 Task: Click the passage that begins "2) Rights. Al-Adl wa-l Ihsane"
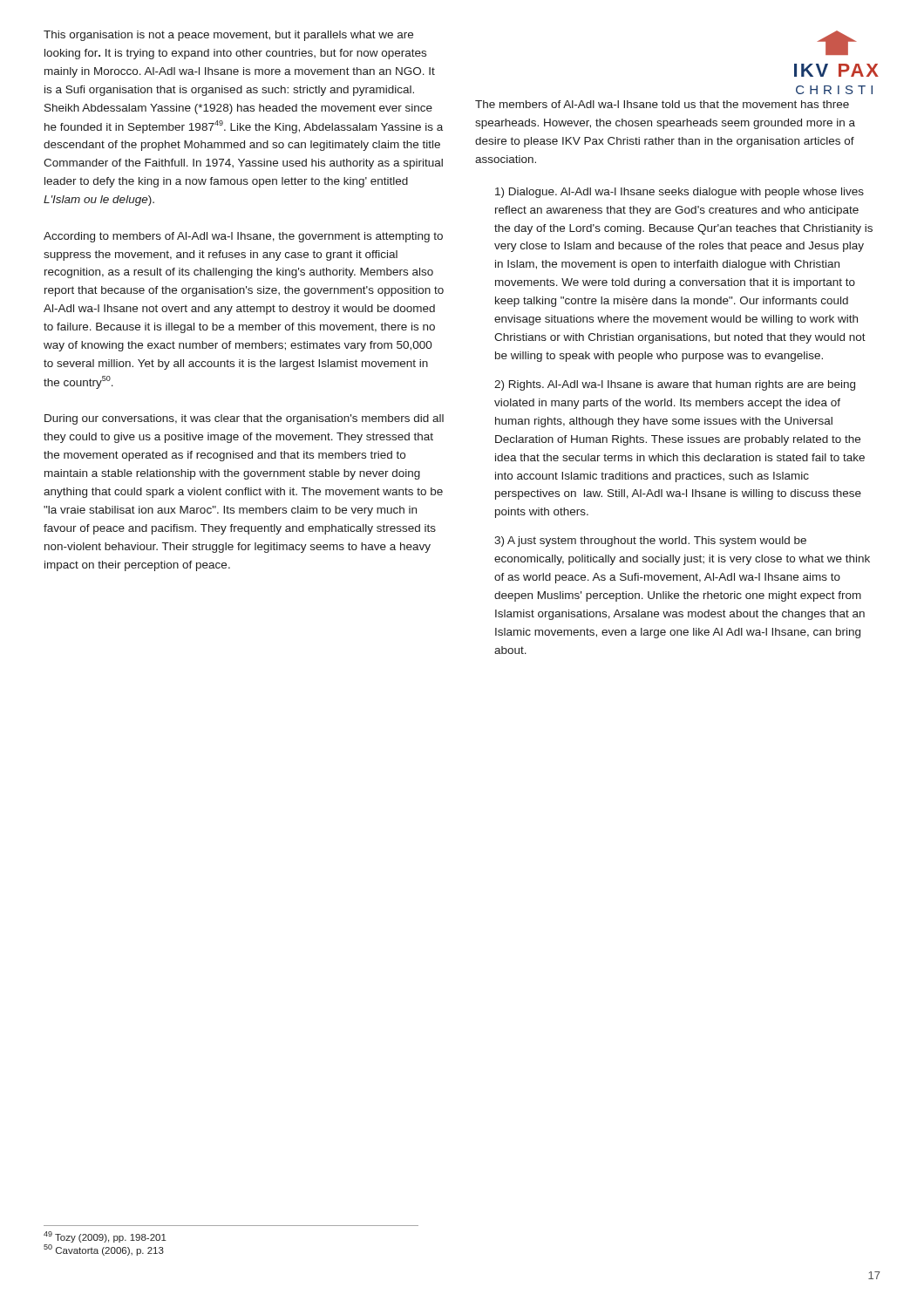coord(680,448)
